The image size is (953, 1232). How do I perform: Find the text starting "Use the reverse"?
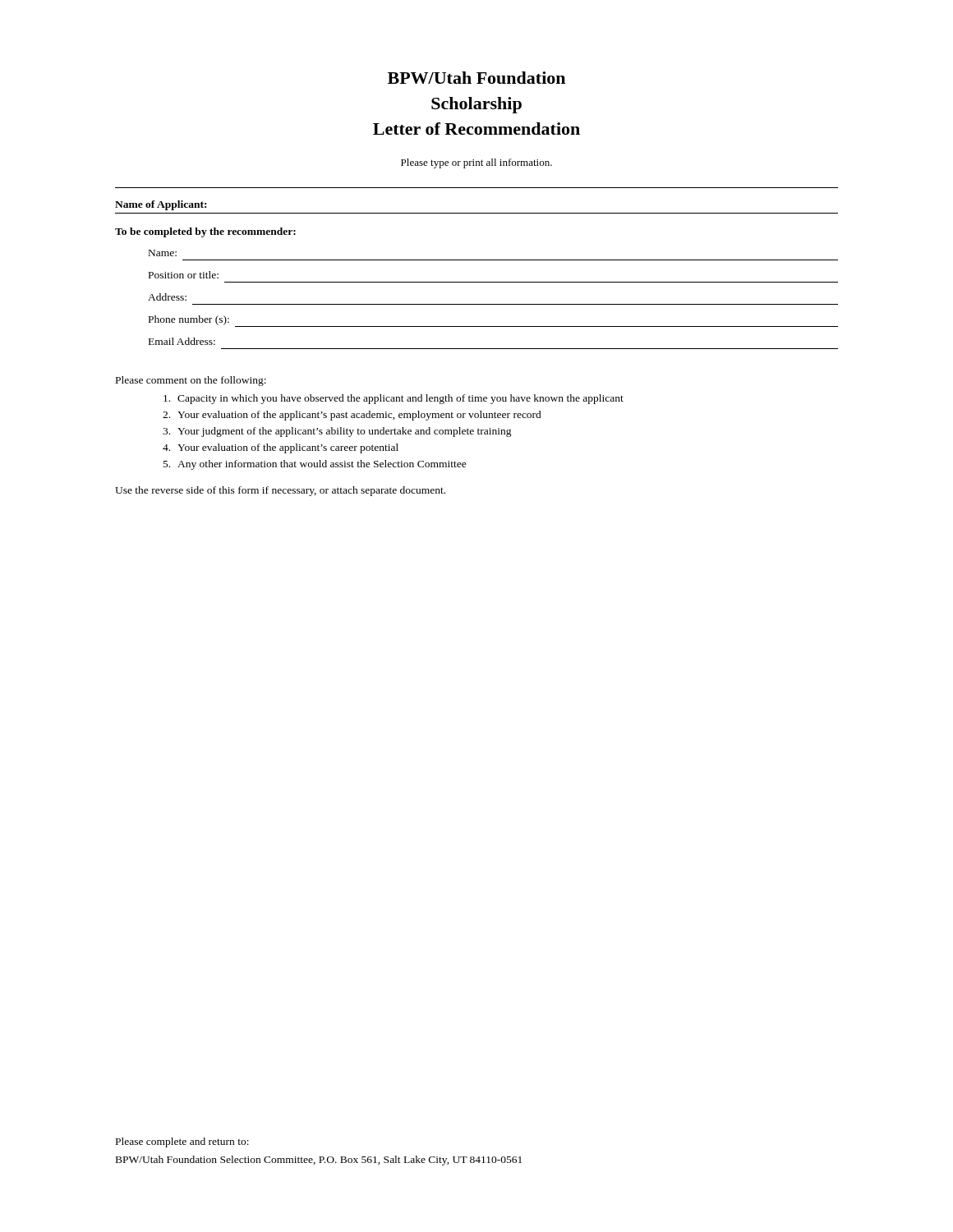click(x=281, y=490)
